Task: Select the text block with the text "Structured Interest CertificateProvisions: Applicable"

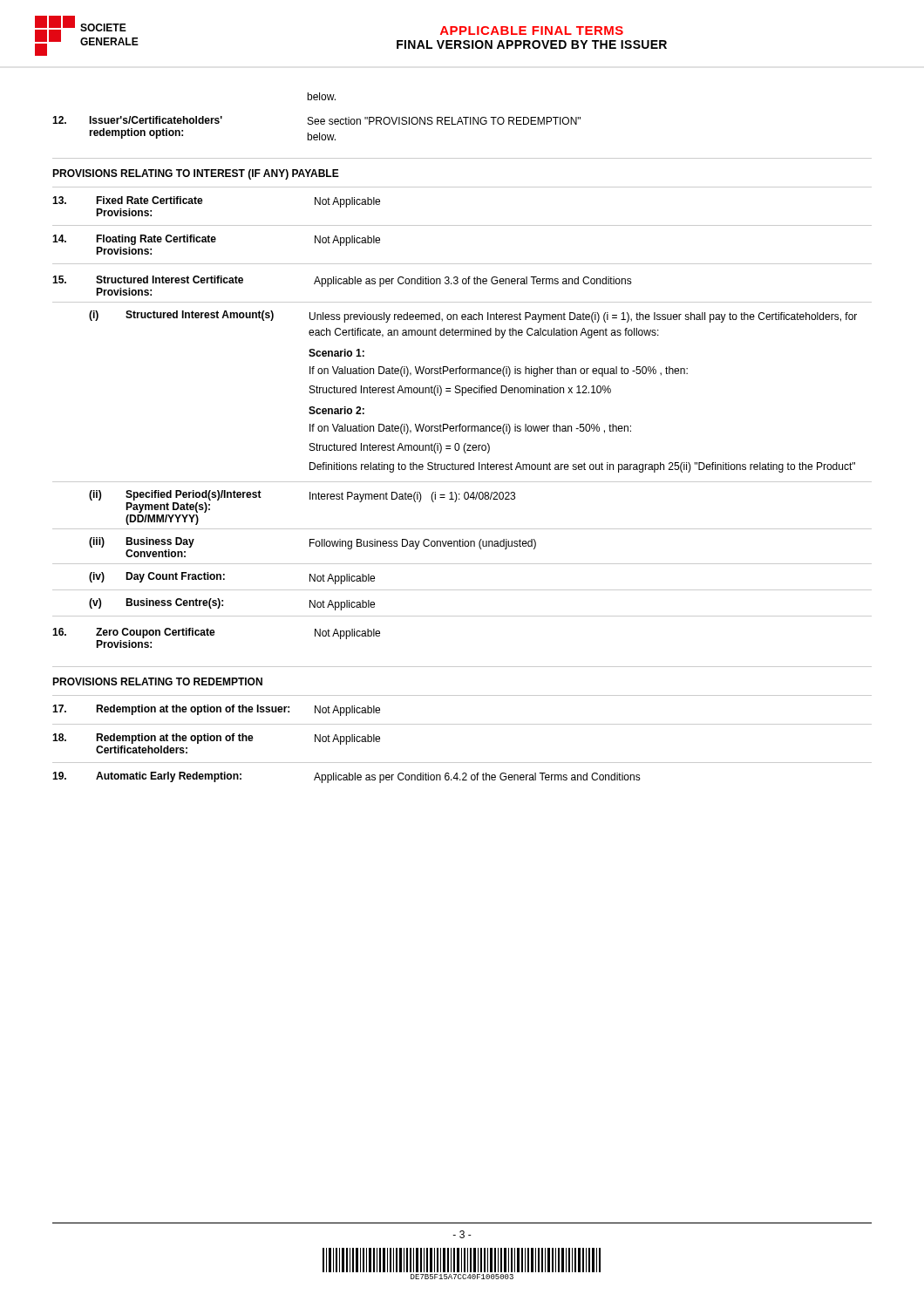Action: tap(462, 286)
